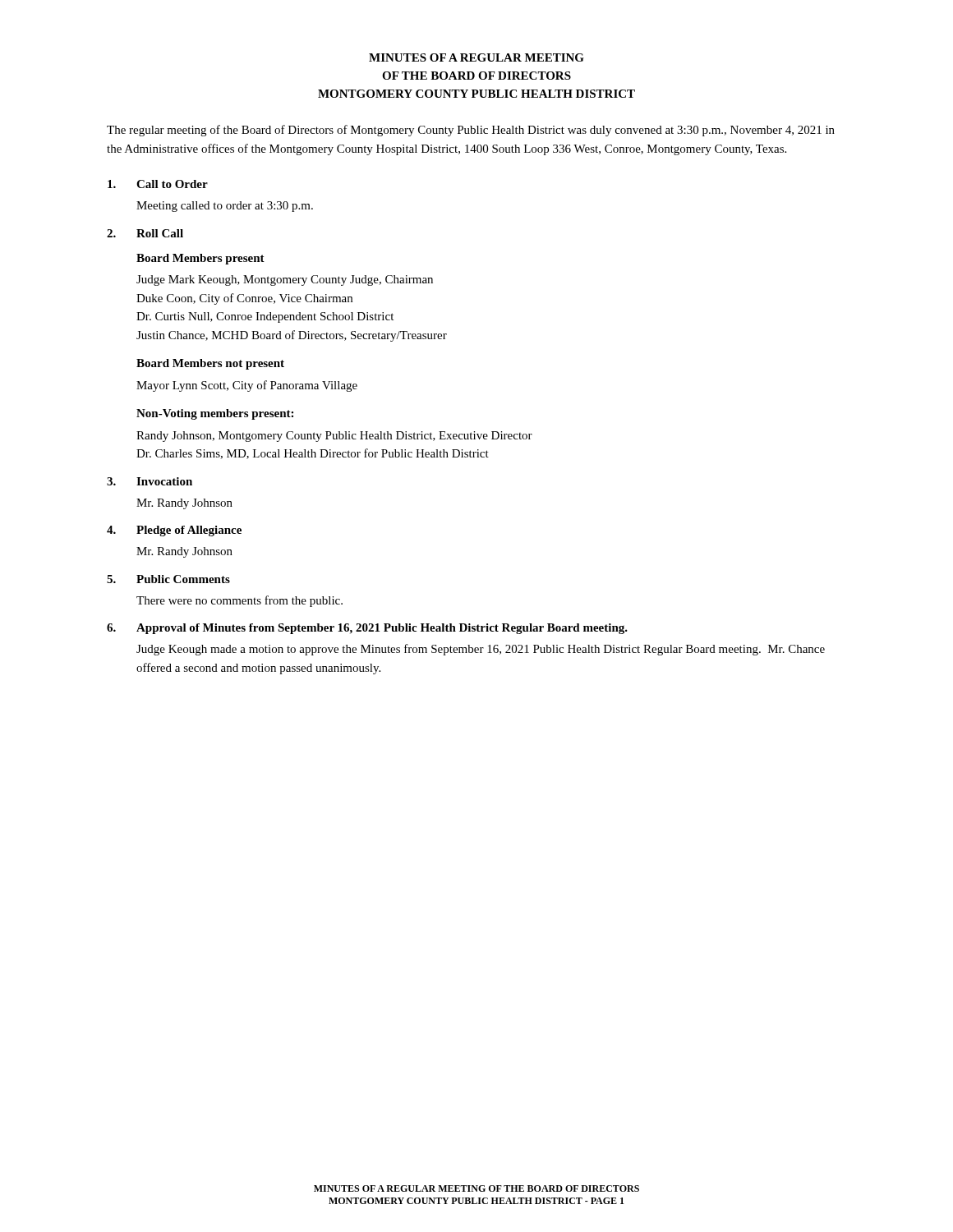Locate the block starting "Mayor Lynn Scott, City of"
Screen dimensions: 1232x953
(247, 386)
